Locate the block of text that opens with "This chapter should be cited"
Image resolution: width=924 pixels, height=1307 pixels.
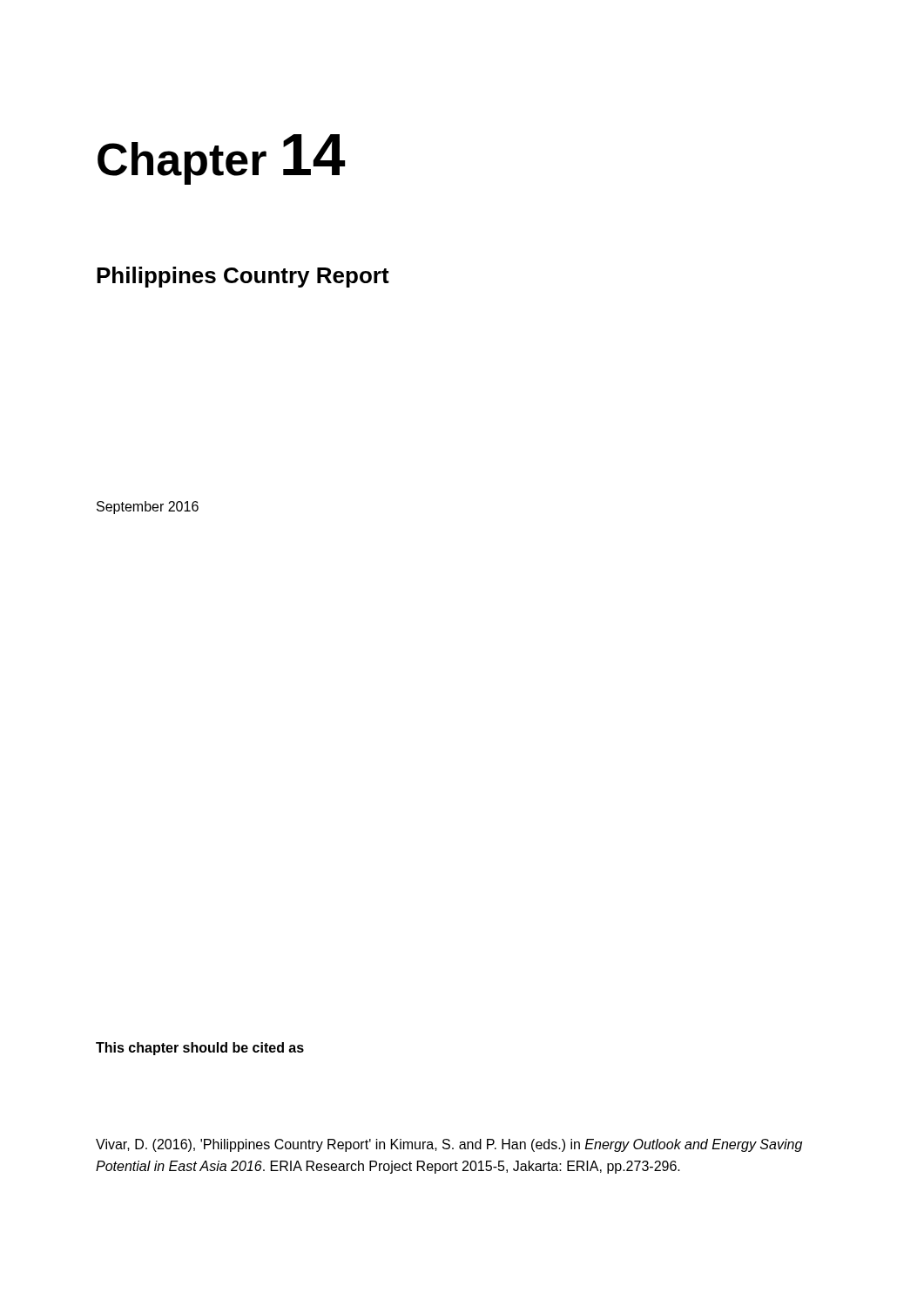click(200, 1048)
